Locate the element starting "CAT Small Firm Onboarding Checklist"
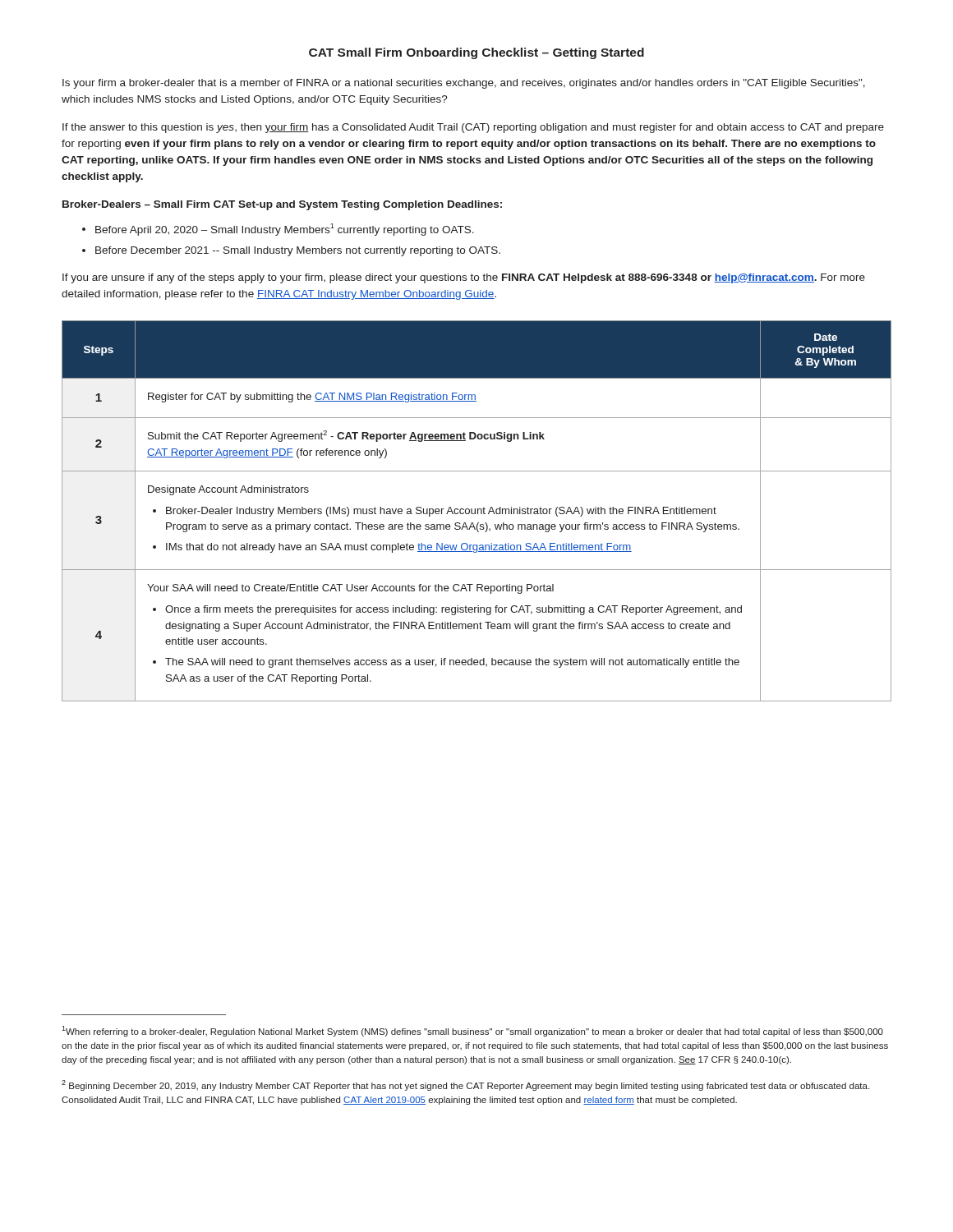The image size is (953, 1232). [476, 53]
